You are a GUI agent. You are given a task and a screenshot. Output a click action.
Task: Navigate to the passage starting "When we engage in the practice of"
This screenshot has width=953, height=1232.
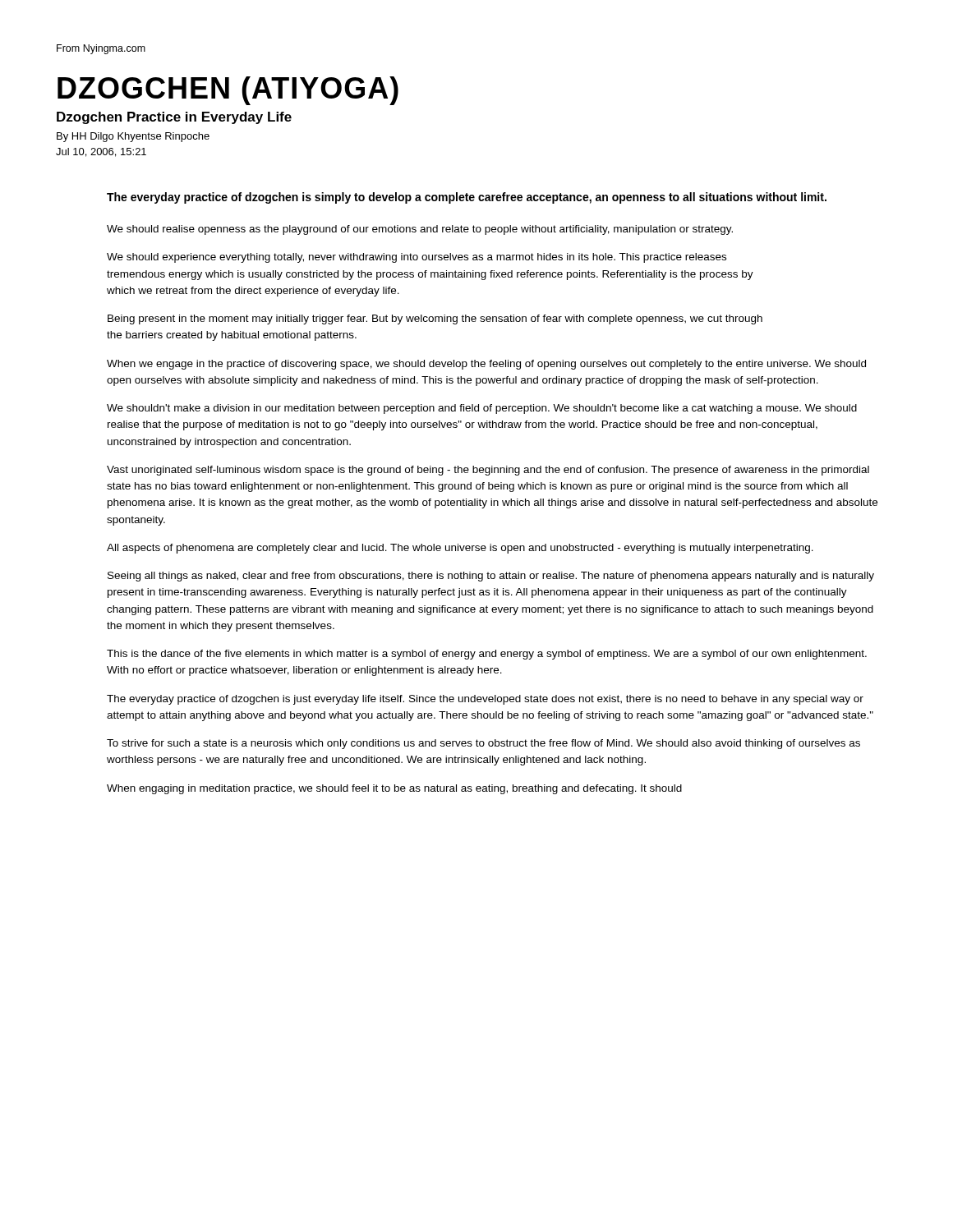pos(487,371)
